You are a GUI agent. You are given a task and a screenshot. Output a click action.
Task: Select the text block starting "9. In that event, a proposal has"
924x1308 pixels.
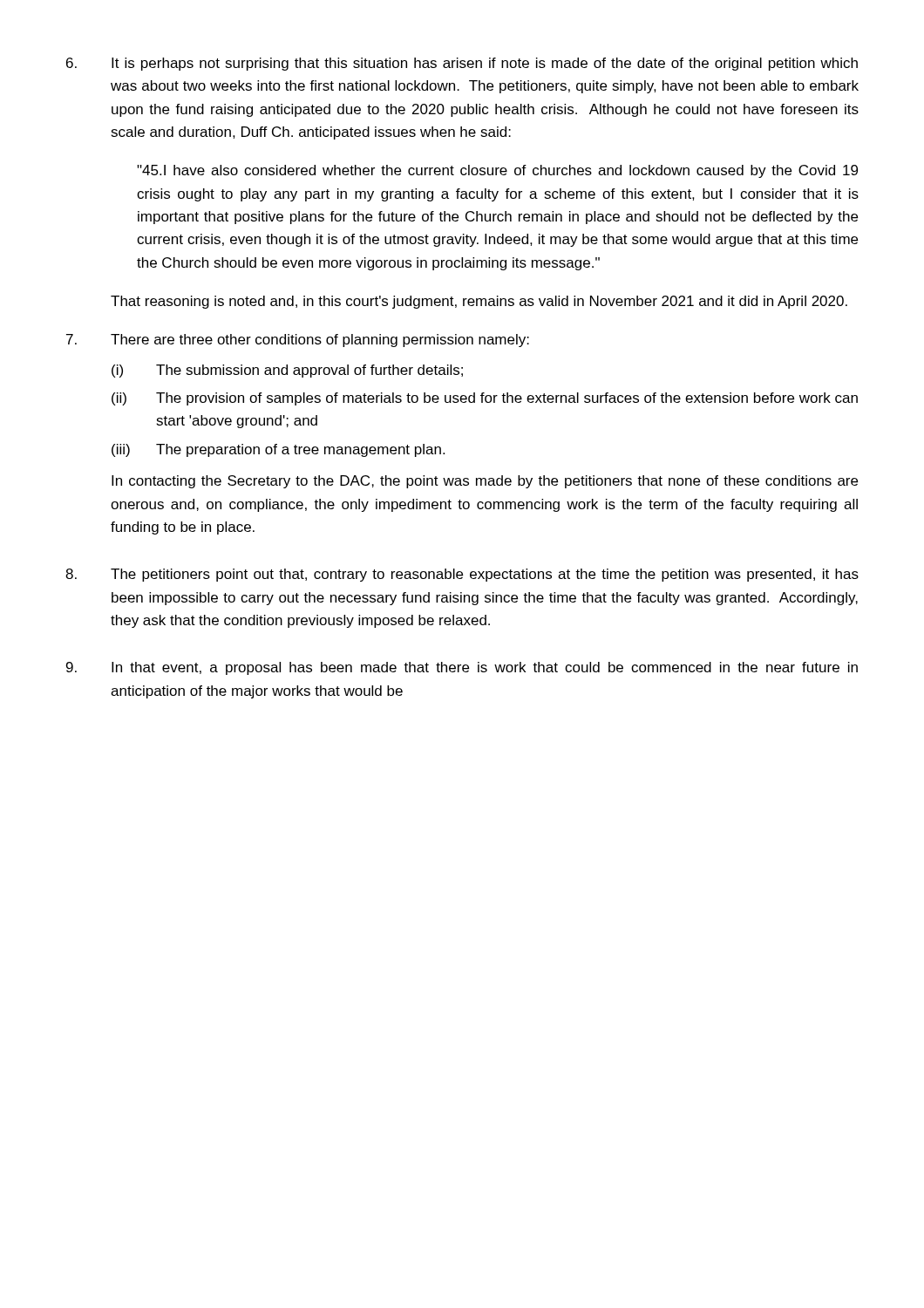[462, 680]
